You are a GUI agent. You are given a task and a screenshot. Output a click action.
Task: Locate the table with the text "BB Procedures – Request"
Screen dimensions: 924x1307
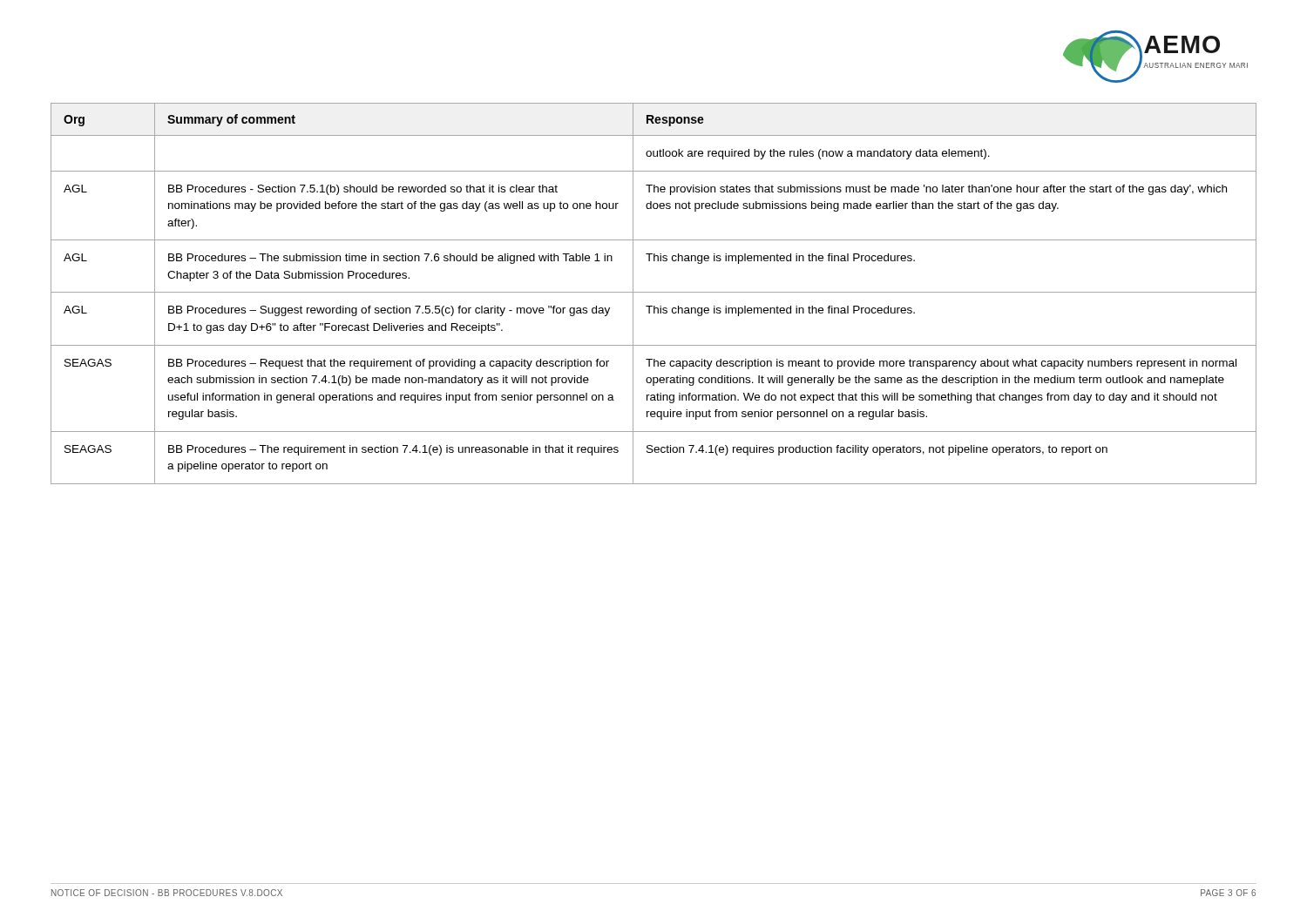click(x=654, y=293)
